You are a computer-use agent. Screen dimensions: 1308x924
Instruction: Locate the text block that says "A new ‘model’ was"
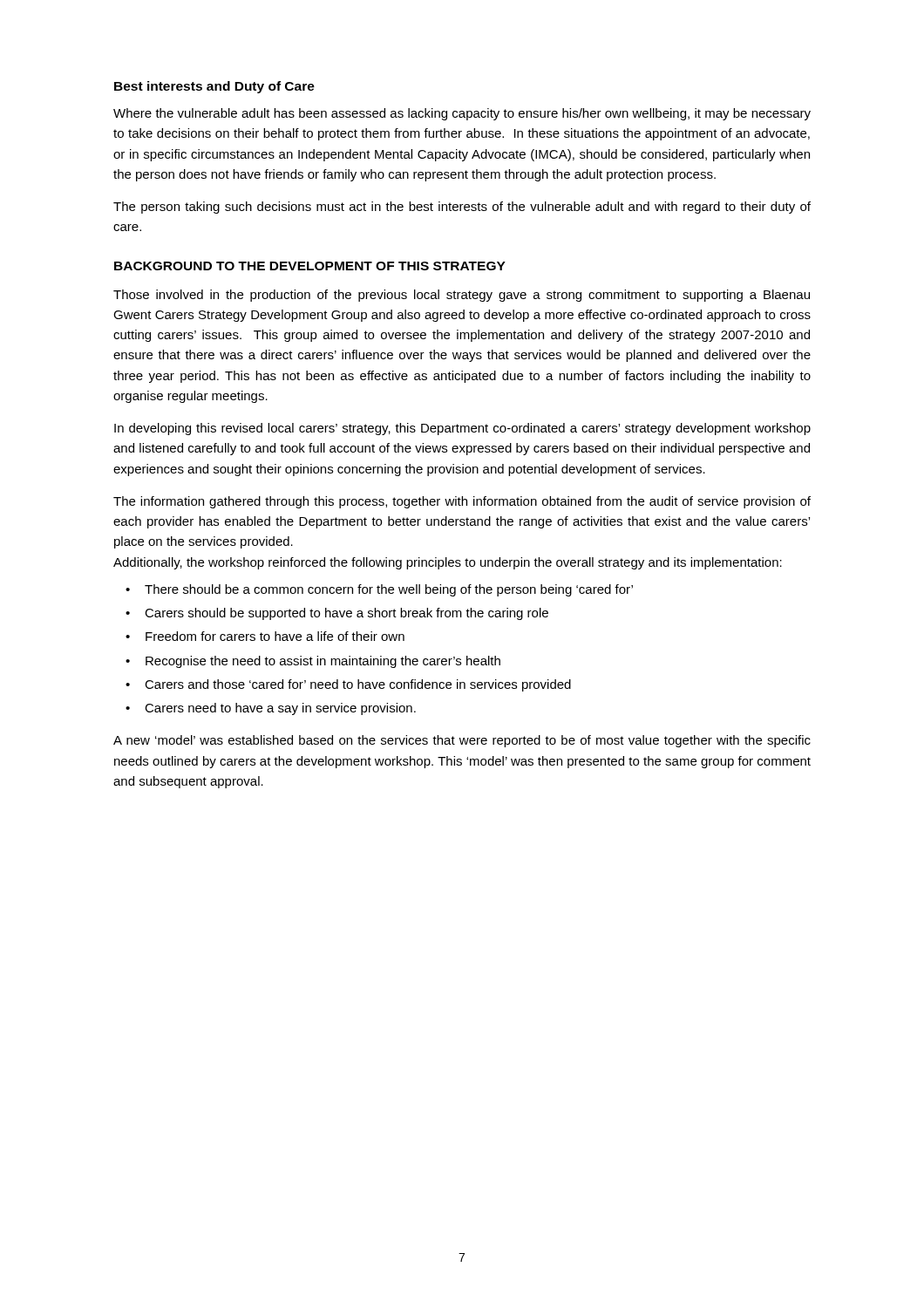coord(462,760)
